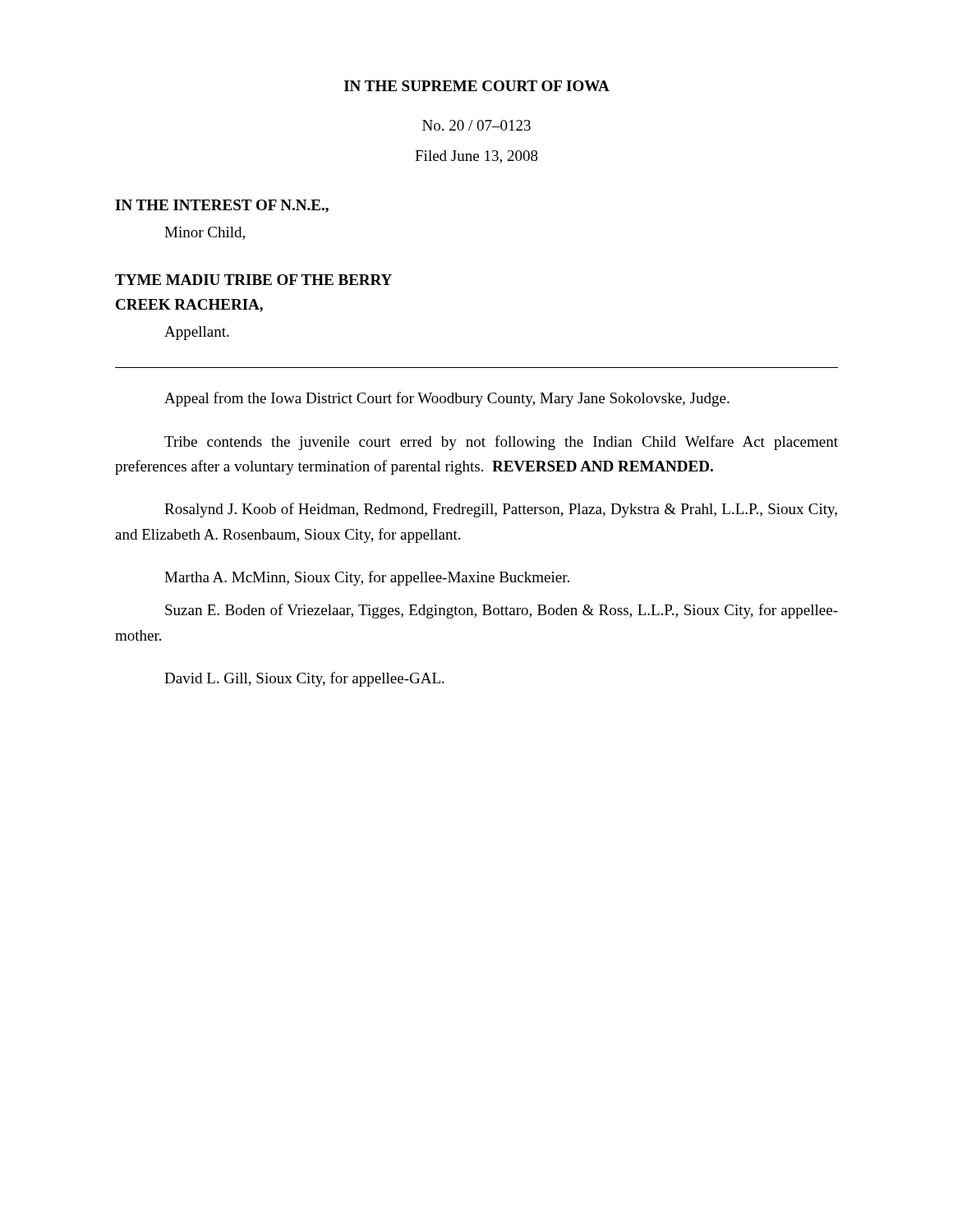Locate the region starting "Minor Child,"
This screenshot has height=1232, width=953.
coord(205,232)
